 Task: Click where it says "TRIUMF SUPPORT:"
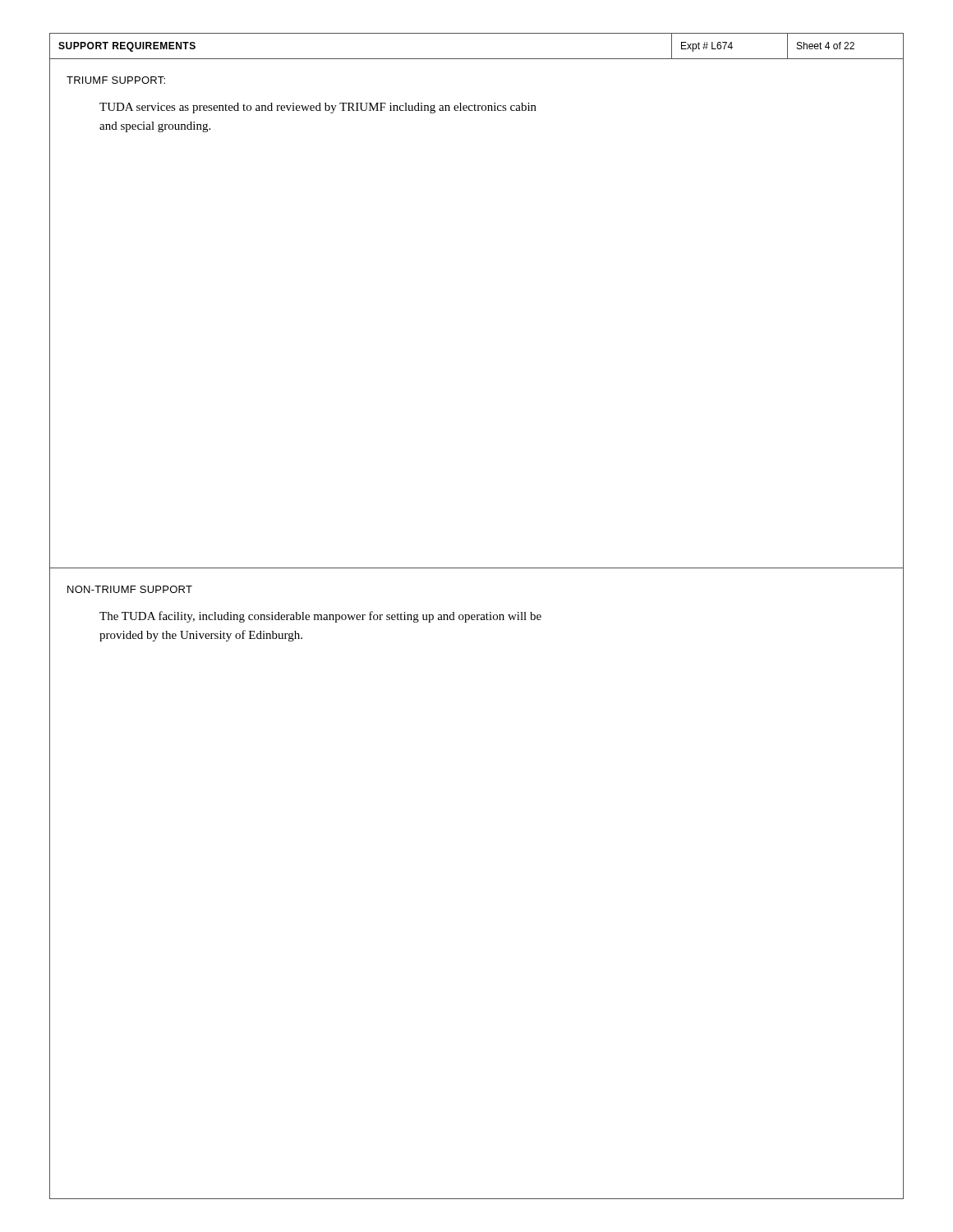(x=116, y=80)
